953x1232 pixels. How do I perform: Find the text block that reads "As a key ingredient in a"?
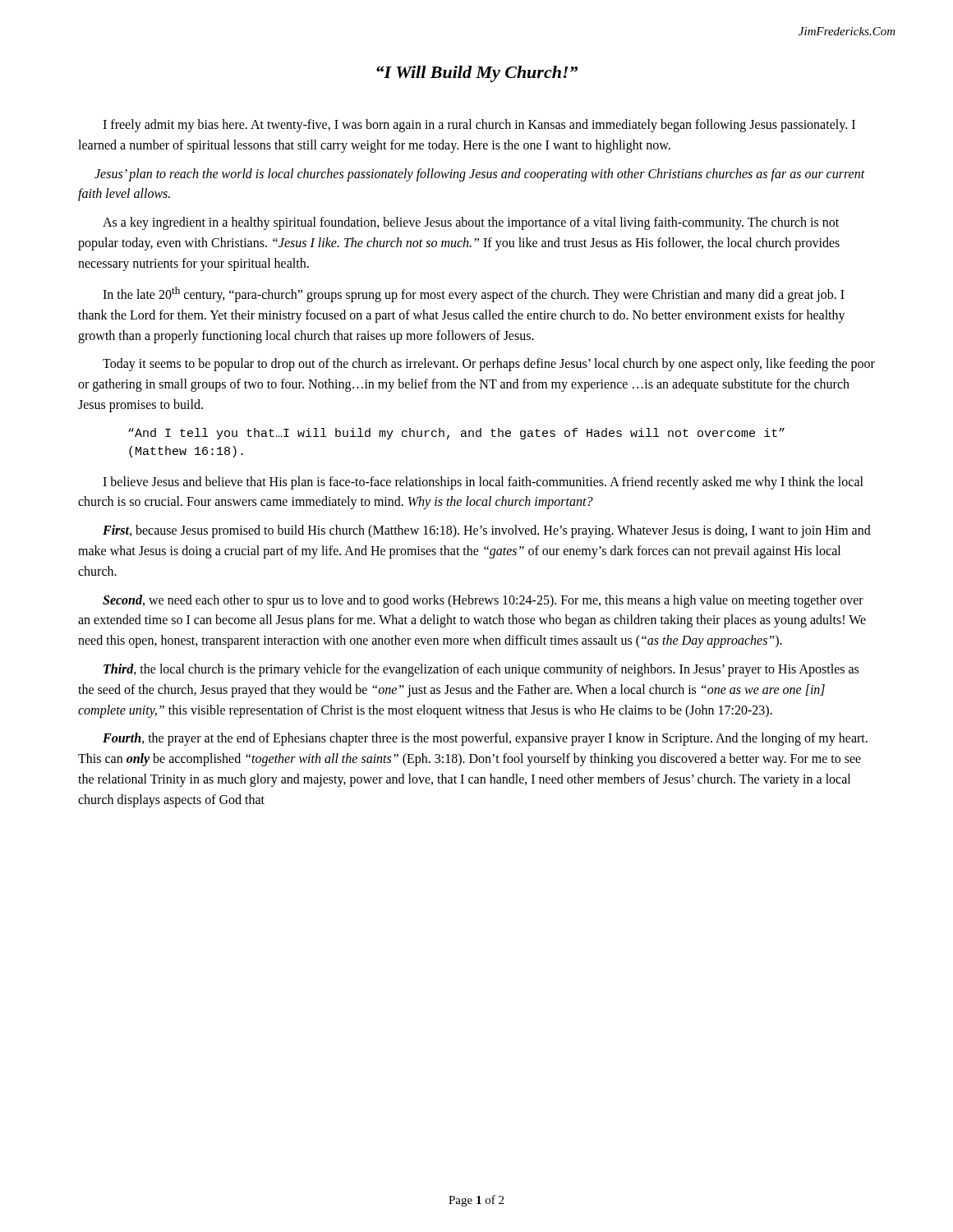point(476,243)
